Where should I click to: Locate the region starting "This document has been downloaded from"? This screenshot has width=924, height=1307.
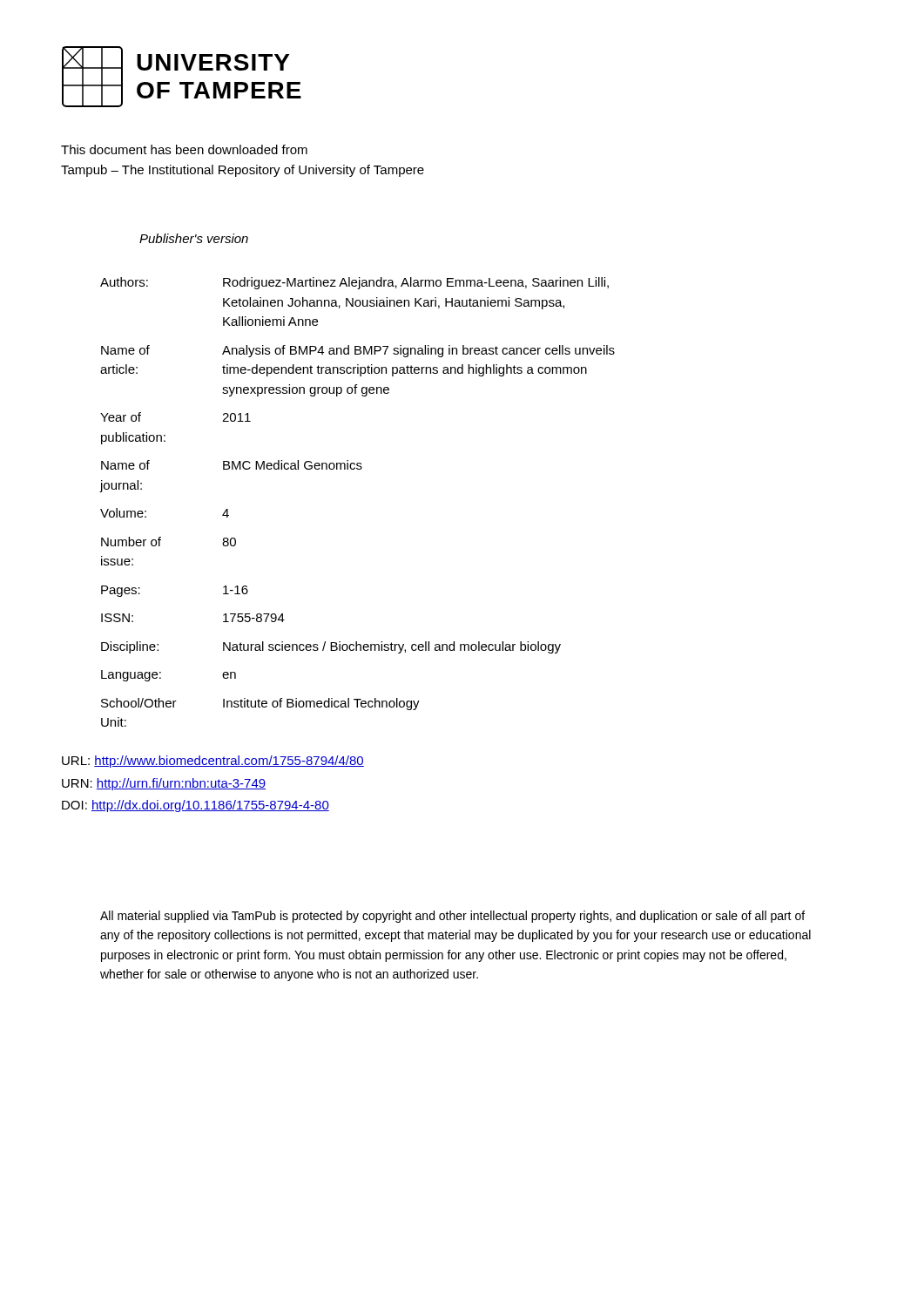[243, 160]
